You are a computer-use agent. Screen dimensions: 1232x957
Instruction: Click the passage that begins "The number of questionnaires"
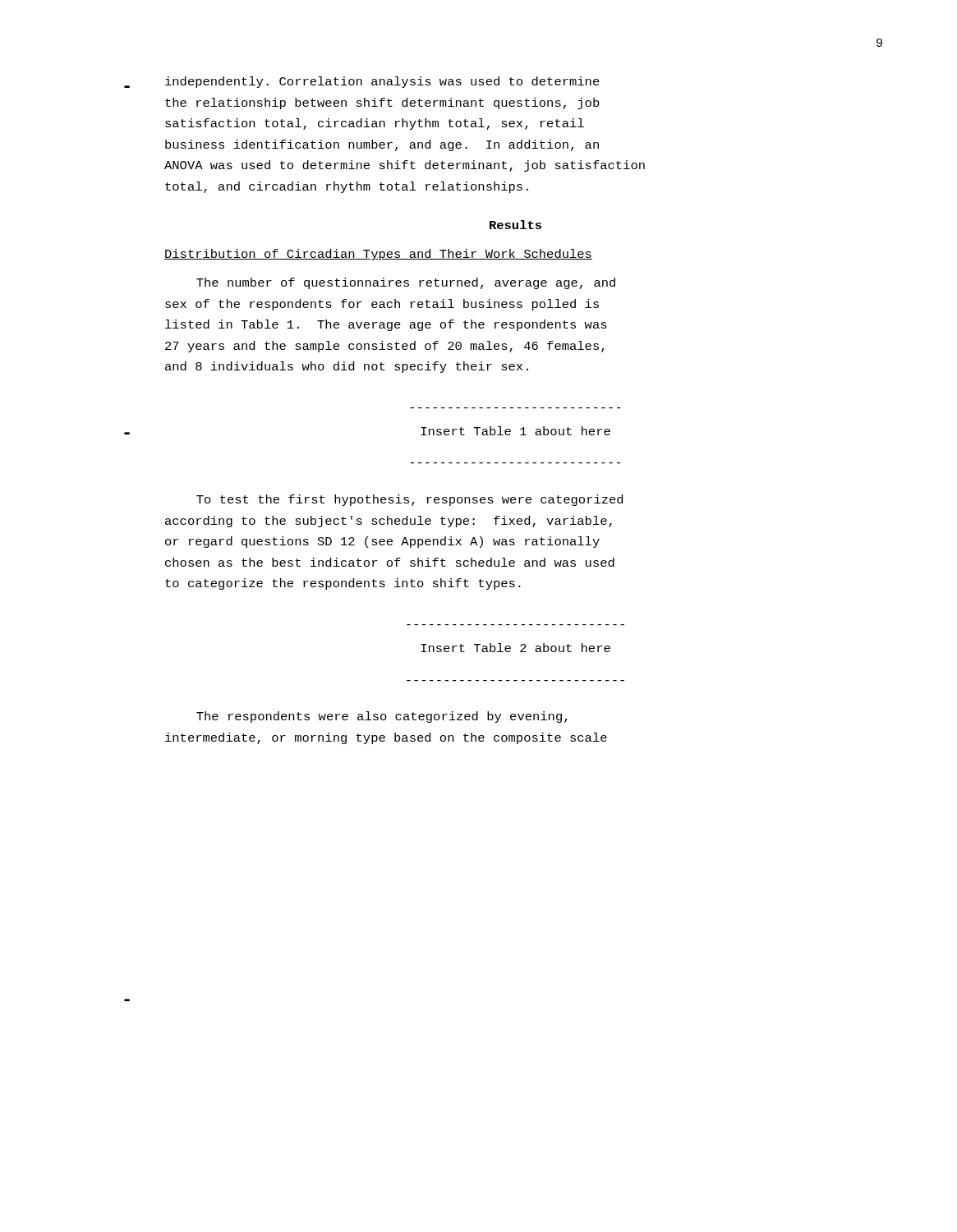pyautogui.click(x=390, y=325)
